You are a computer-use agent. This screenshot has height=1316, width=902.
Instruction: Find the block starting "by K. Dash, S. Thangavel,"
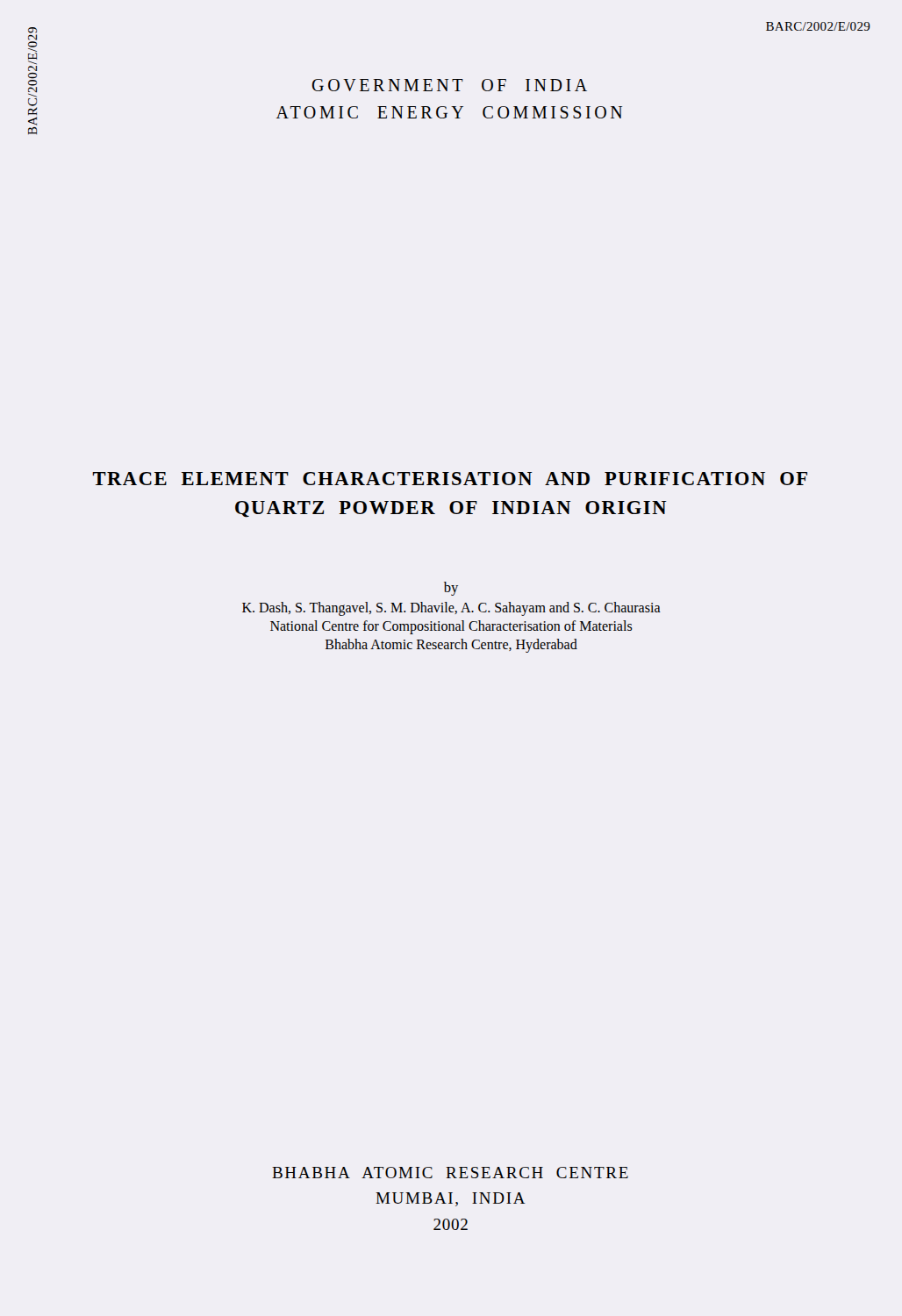(451, 616)
